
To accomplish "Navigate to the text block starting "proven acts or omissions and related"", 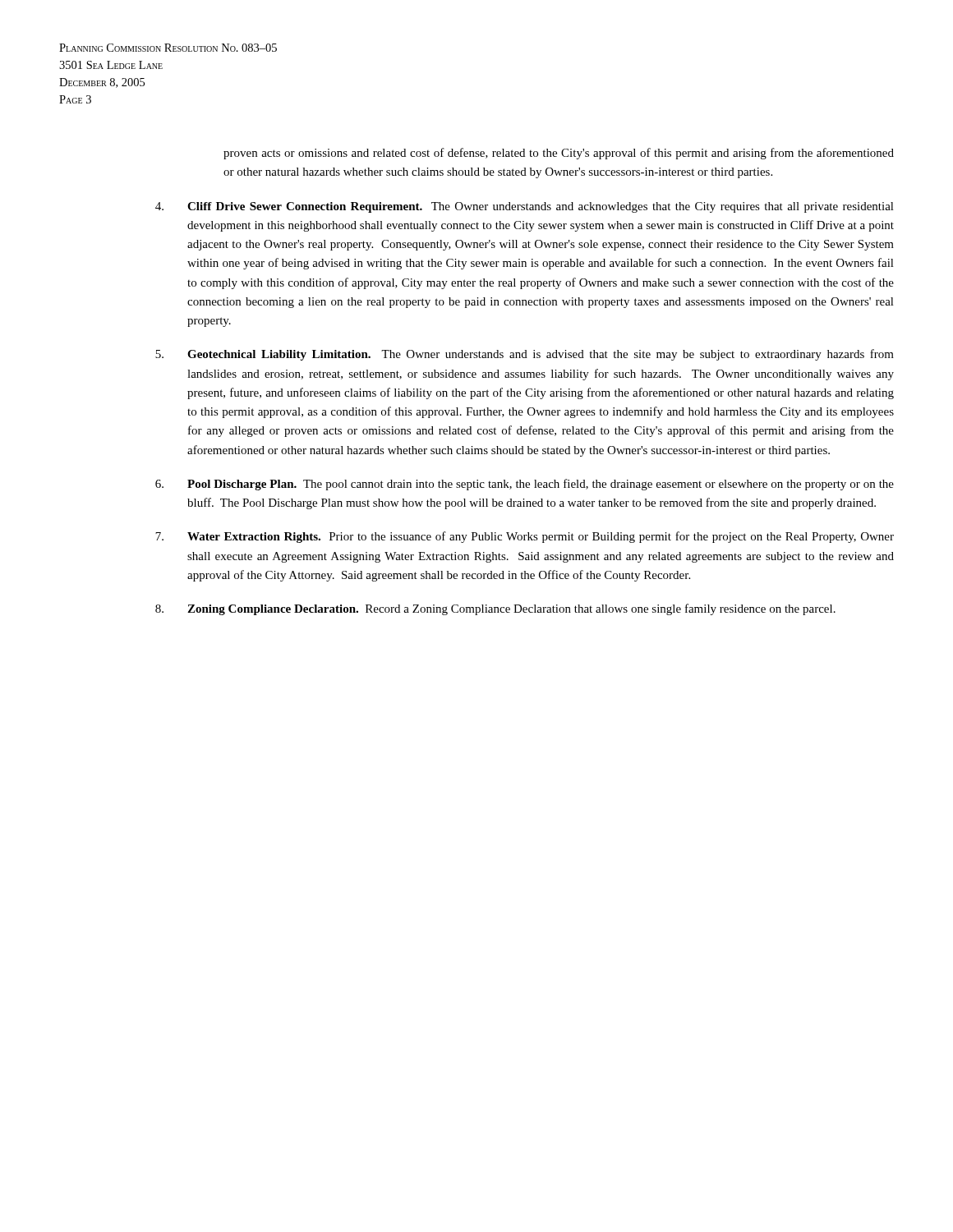I will 559,162.
